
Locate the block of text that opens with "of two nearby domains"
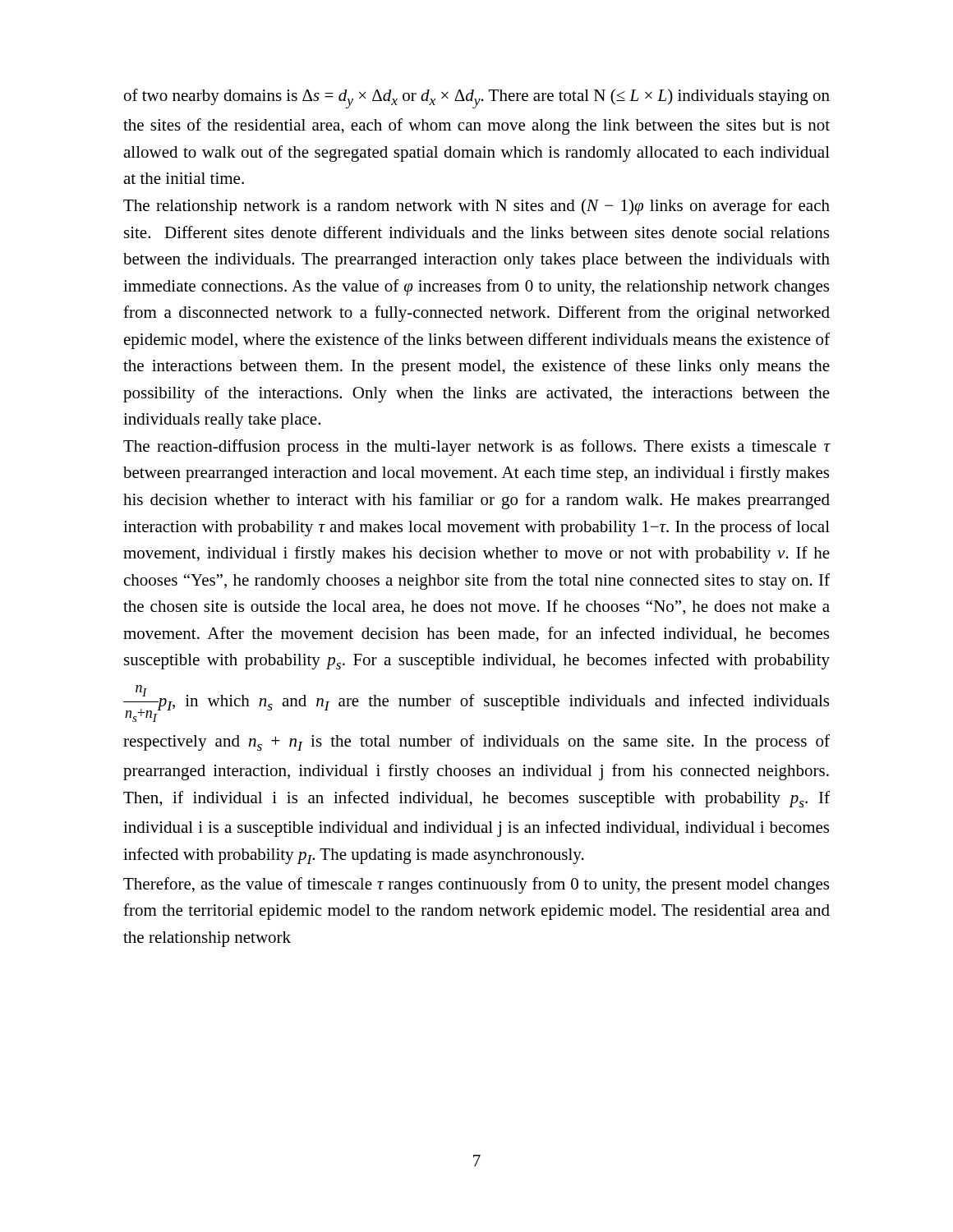coord(476,137)
